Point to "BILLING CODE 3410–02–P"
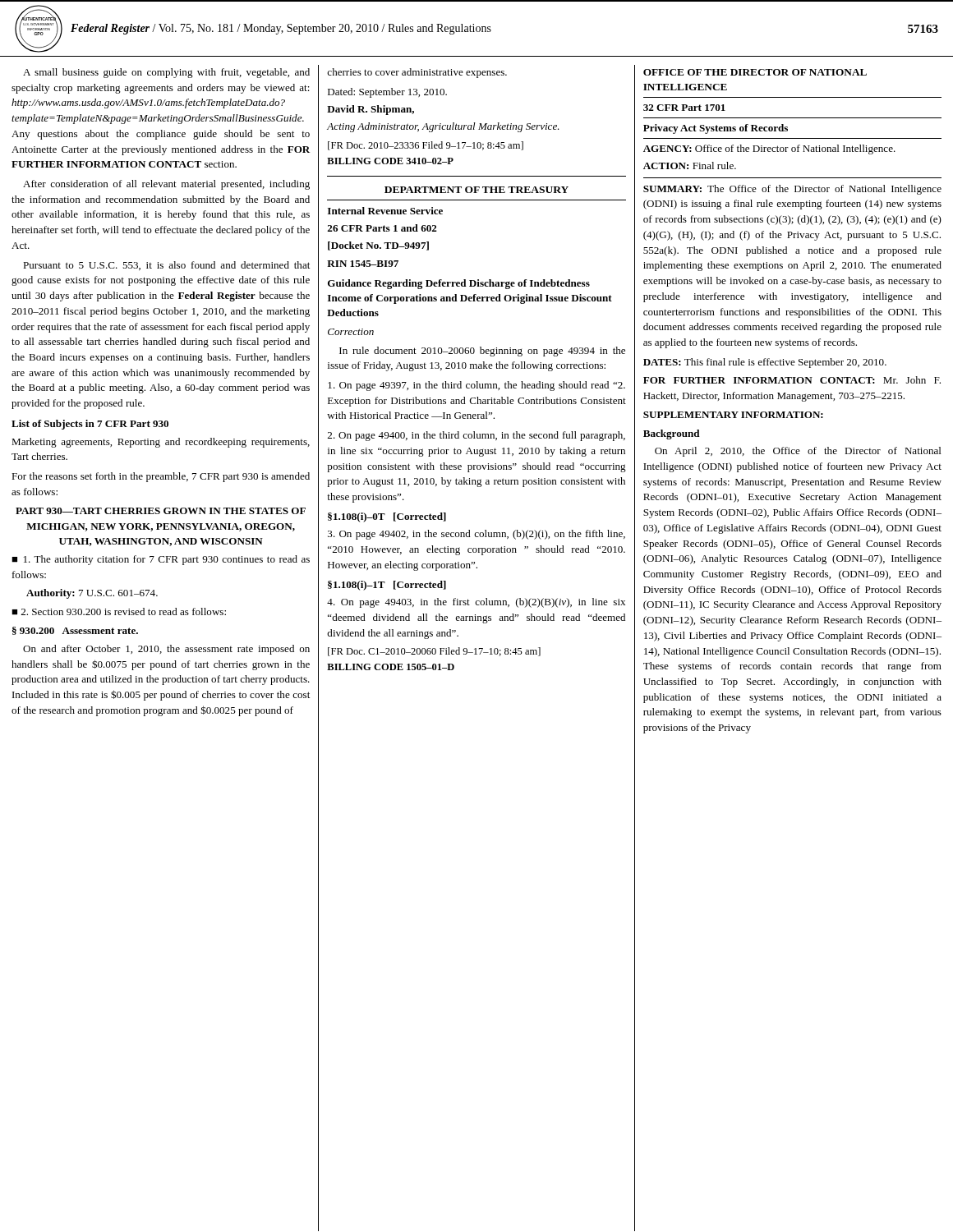 pos(390,161)
